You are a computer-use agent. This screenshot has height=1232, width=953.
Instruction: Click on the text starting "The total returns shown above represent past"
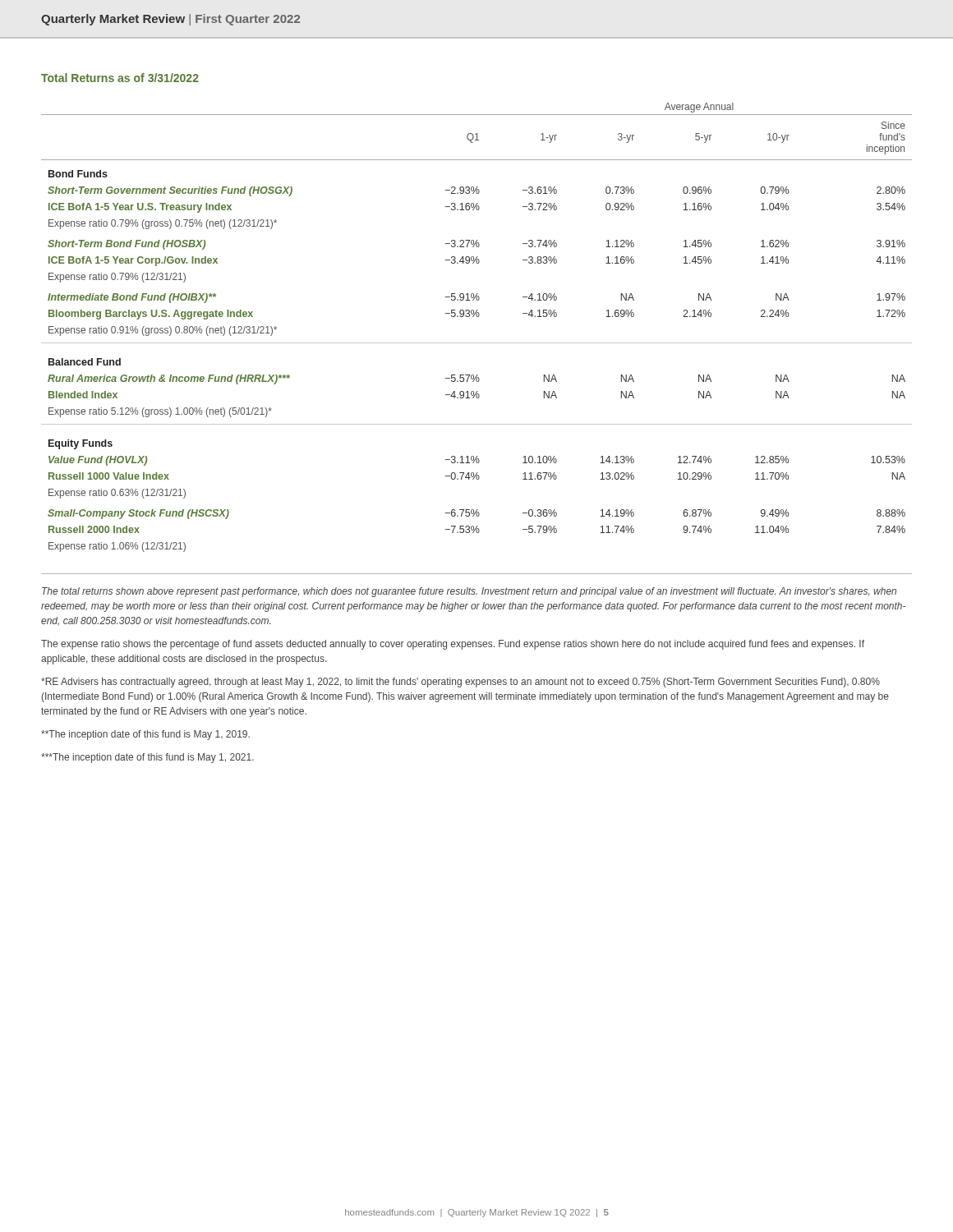click(473, 606)
